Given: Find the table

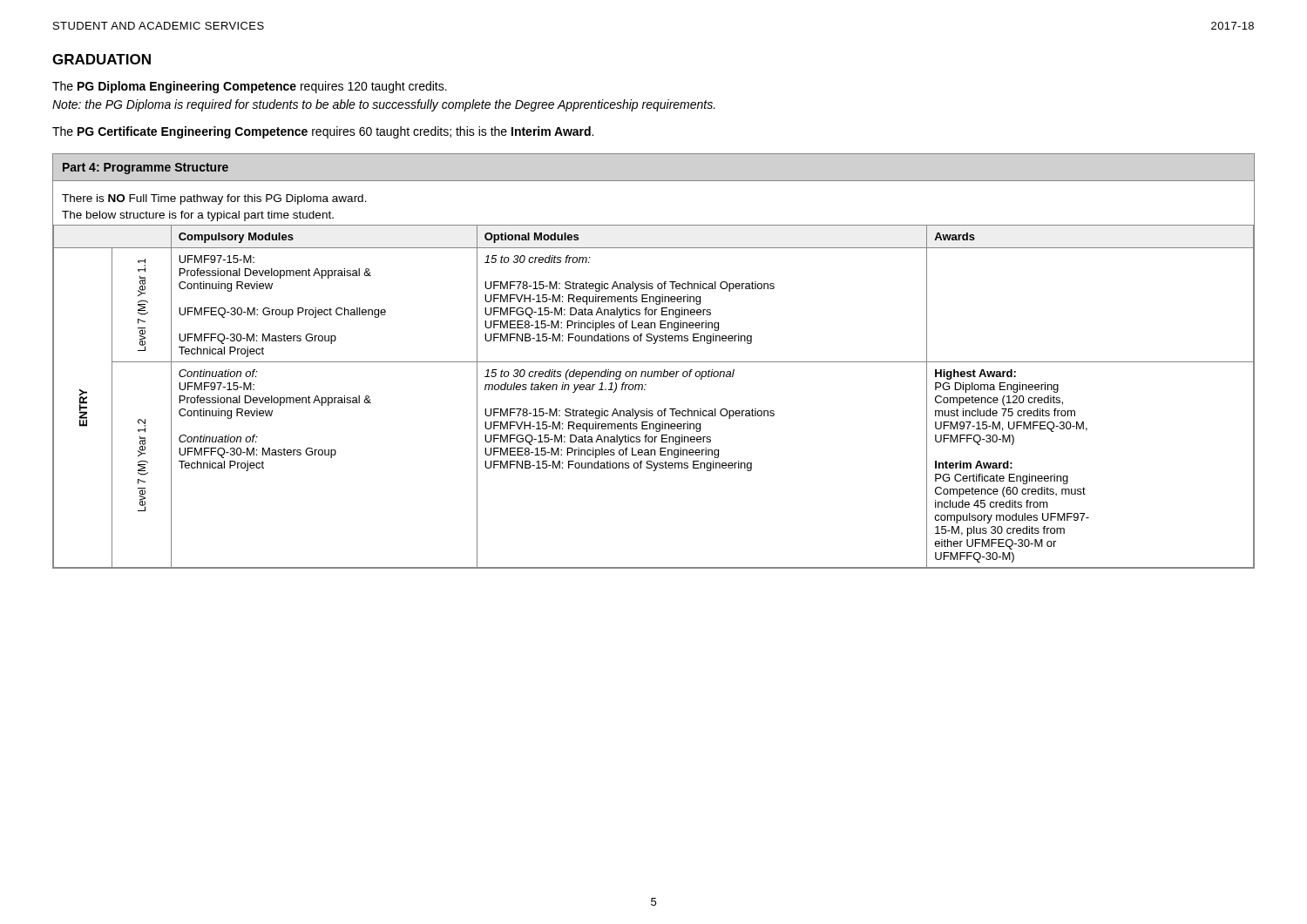Looking at the screenshot, I should pos(654,361).
